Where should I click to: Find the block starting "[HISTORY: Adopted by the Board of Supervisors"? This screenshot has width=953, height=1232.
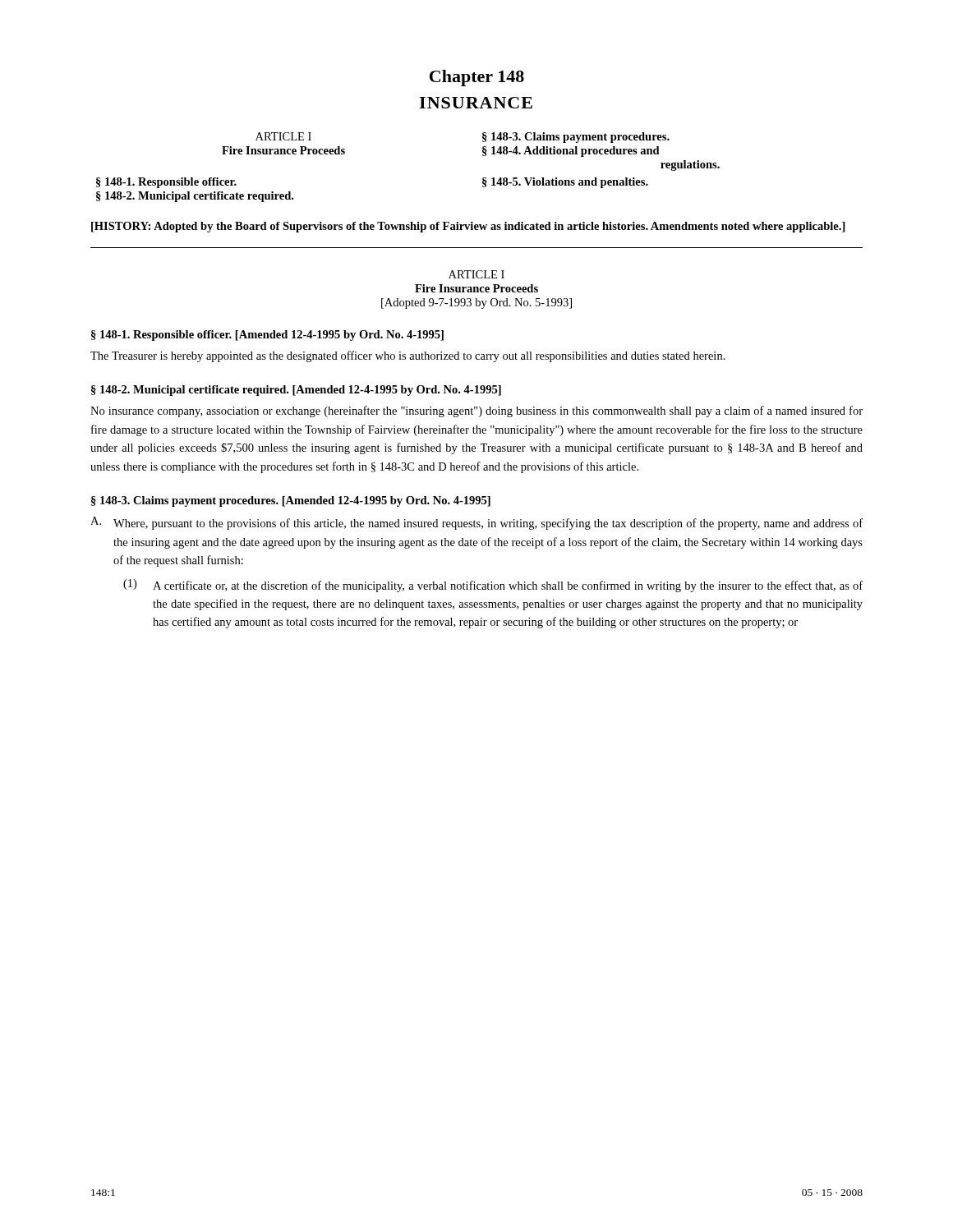tap(468, 226)
